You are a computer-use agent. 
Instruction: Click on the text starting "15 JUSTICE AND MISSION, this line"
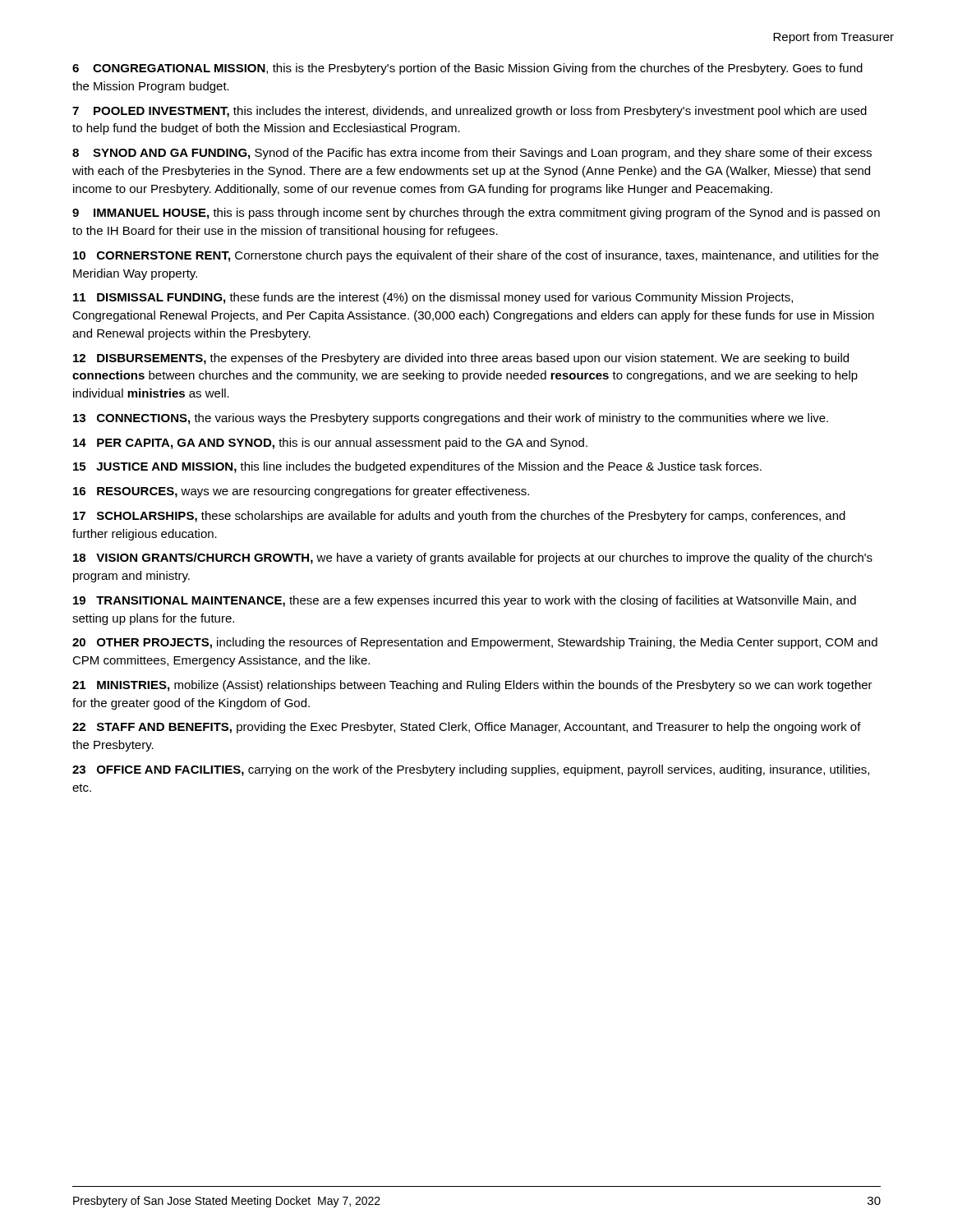point(417,466)
